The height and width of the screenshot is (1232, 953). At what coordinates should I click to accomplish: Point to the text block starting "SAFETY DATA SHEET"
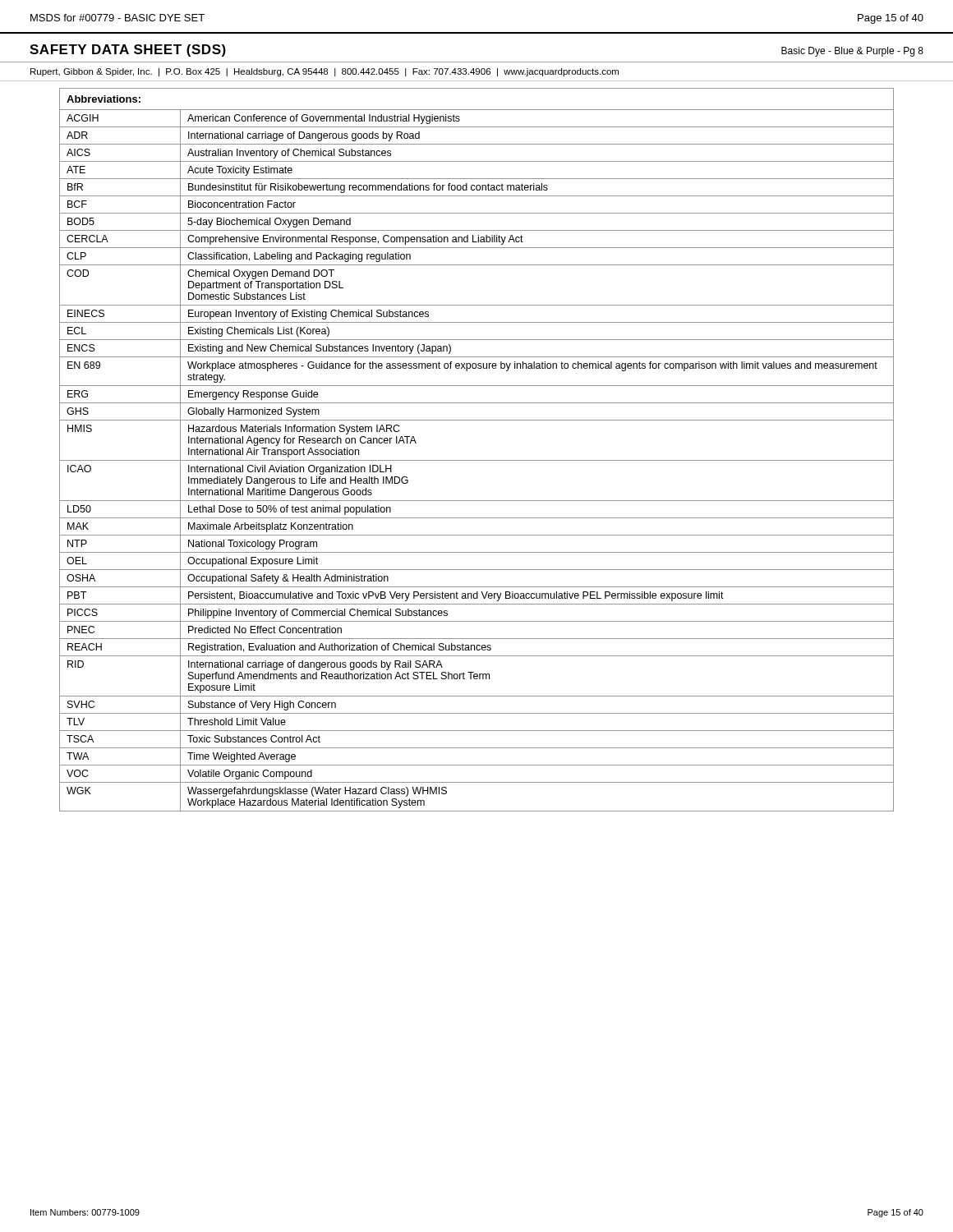point(128,50)
